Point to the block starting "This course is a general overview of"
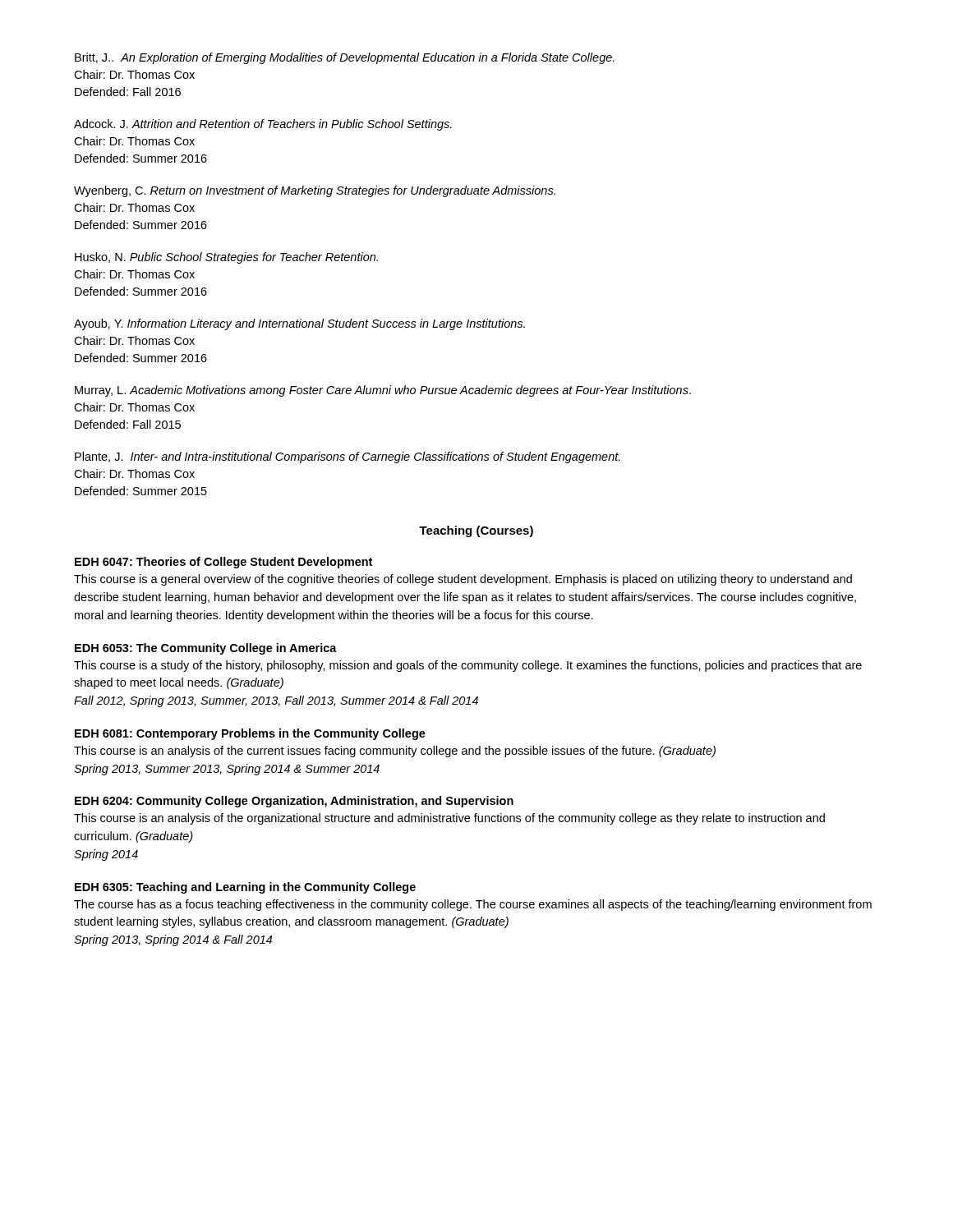This screenshot has width=953, height=1232. pyautogui.click(x=465, y=597)
